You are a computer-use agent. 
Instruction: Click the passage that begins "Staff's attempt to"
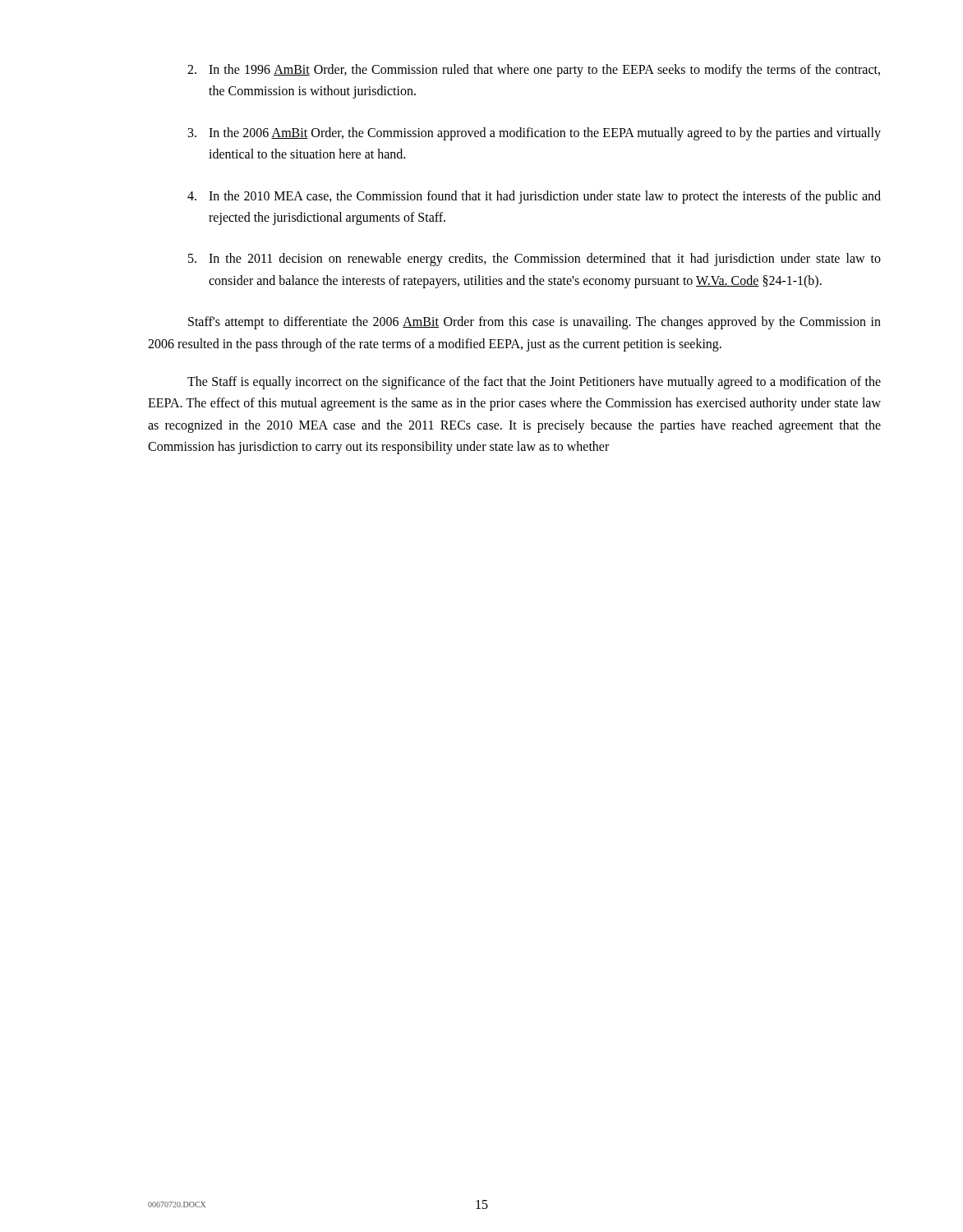click(x=514, y=332)
